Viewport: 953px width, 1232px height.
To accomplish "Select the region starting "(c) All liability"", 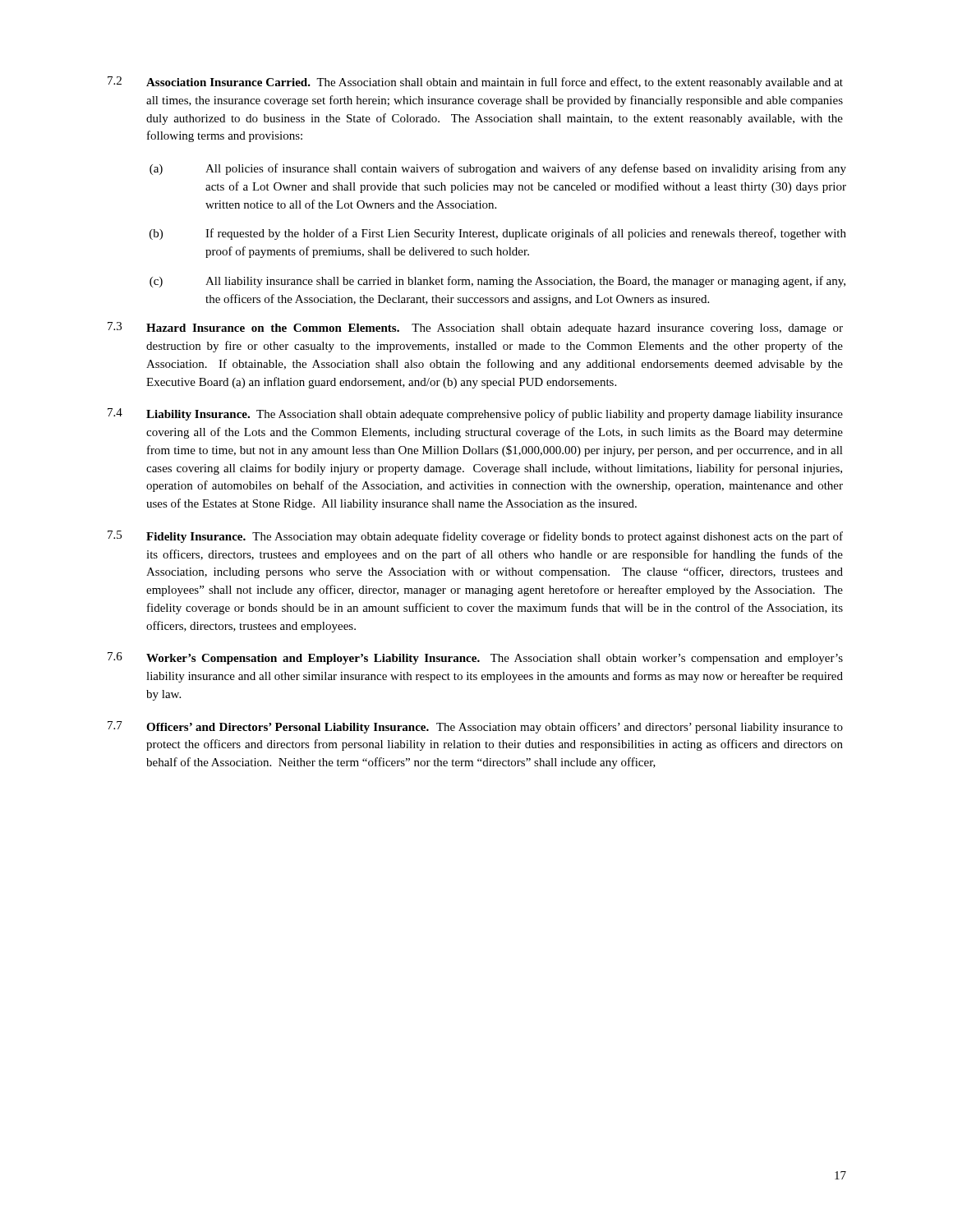I will coord(476,290).
